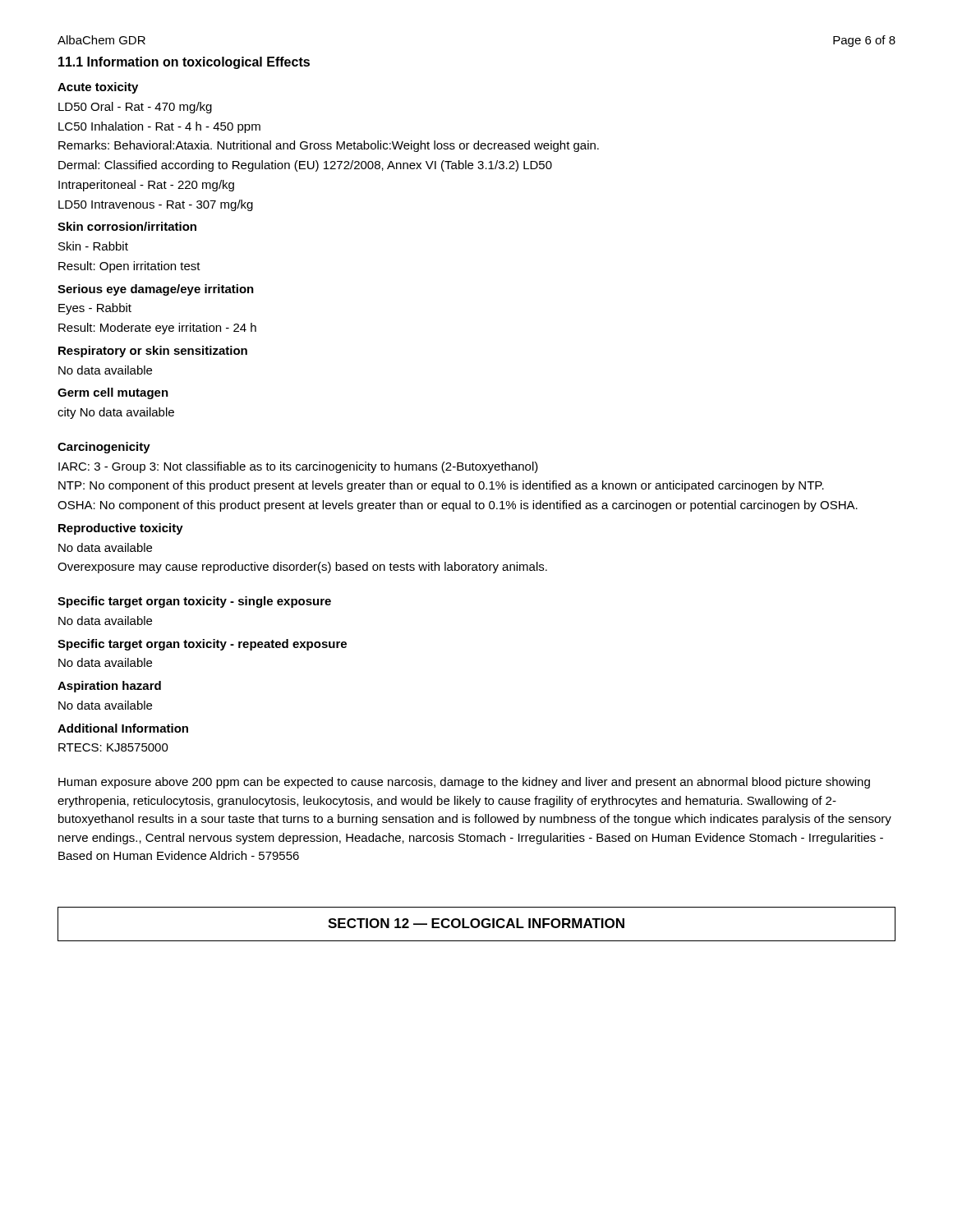Navigate to the text starting "Acute toxicity LD50 Oral - Rat"
The height and width of the screenshot is (1232, 953).
coord(476,145)
